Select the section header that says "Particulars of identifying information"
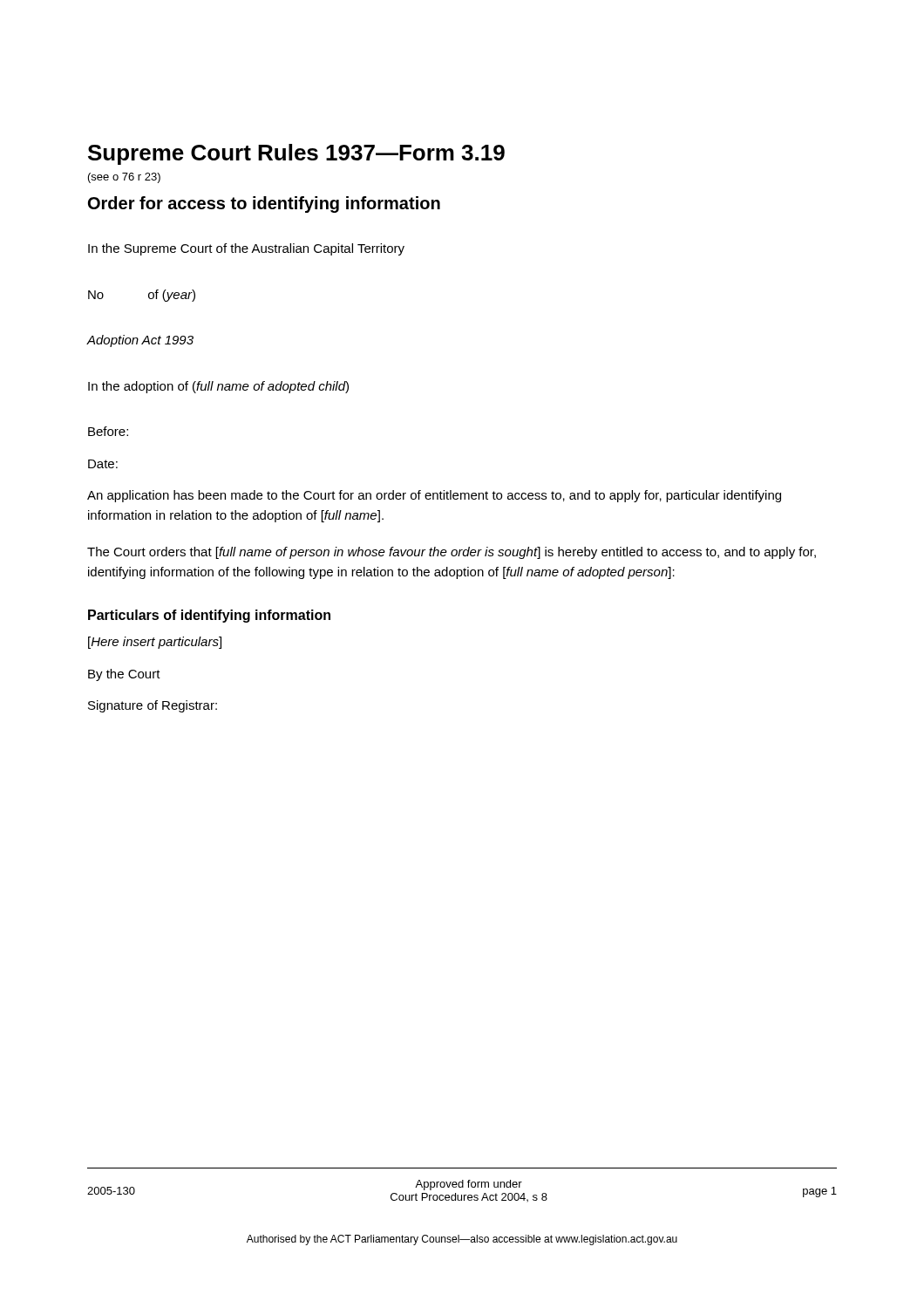The height and width of the screenshot is (1308, 924). pyautogui.click(x=209, y=616)
